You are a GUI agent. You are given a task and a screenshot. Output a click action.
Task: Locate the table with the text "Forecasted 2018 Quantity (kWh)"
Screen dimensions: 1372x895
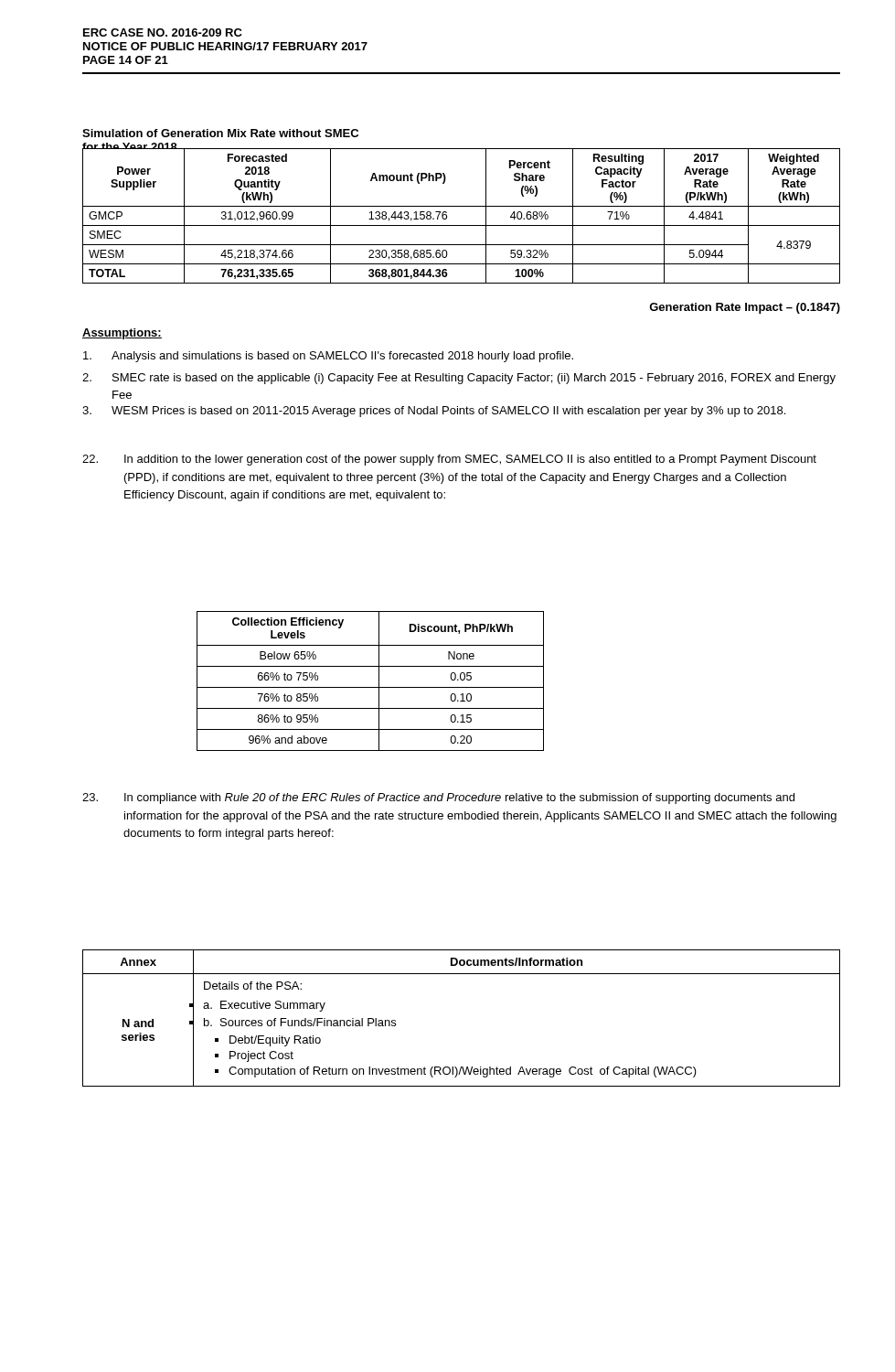[x=461, y=216]
